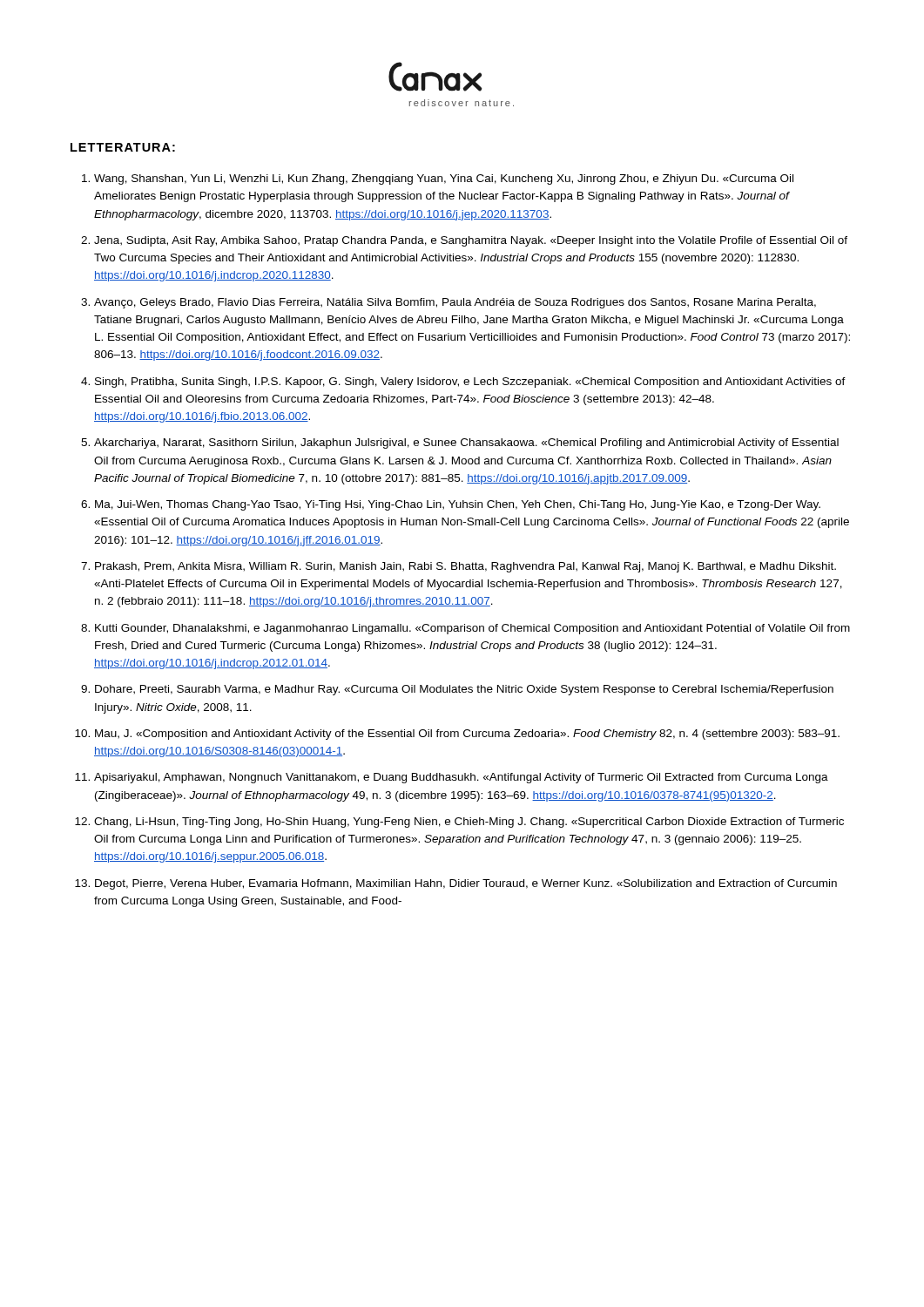Click on the text starting "Avanço, Geleys Brado, Flavio Dias Ferreira, Natália Silva"
The image size is (924, 1307).
coord(473,328)
